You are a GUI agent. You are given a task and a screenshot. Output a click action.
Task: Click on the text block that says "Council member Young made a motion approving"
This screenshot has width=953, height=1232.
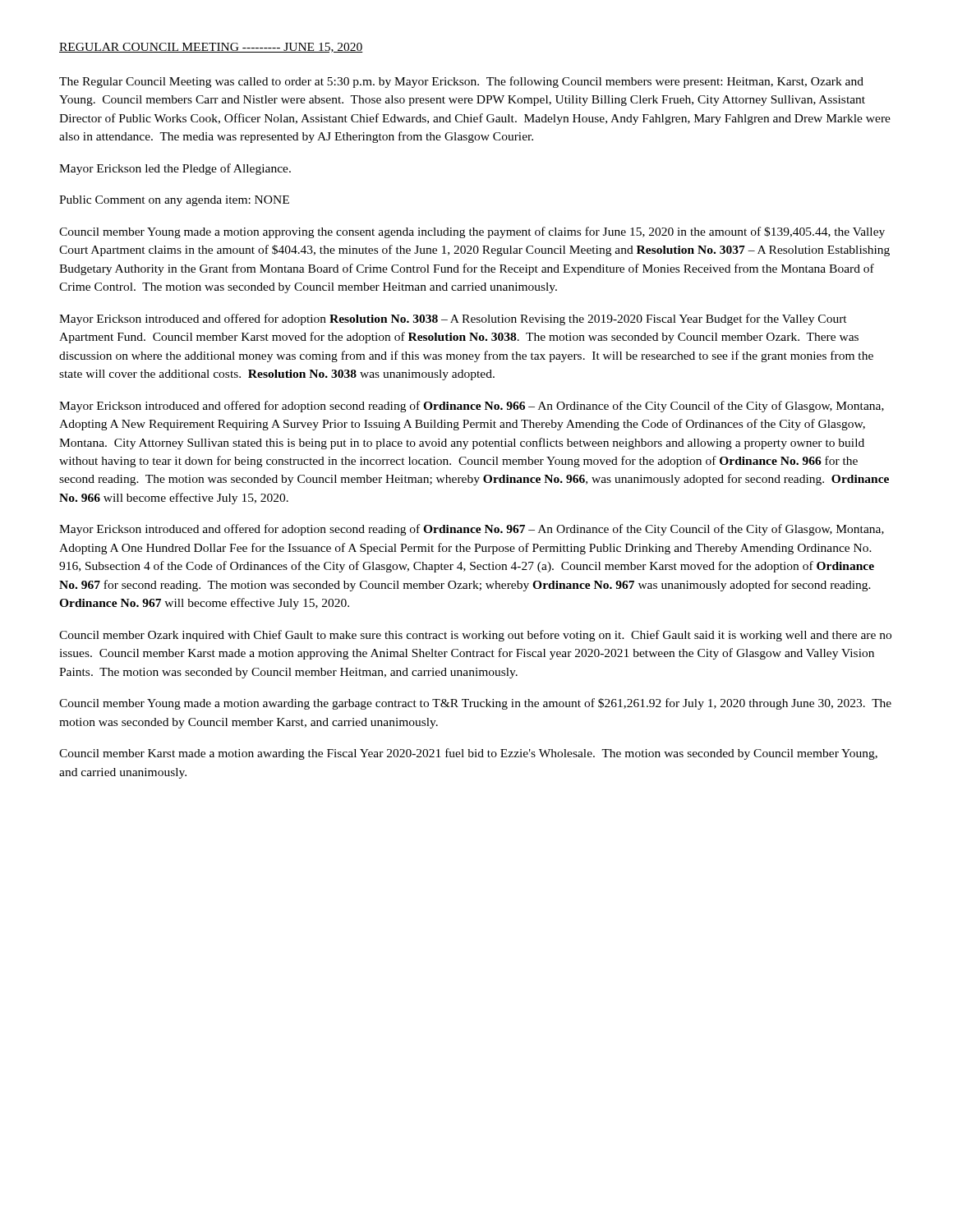click(x=475, y=259)
